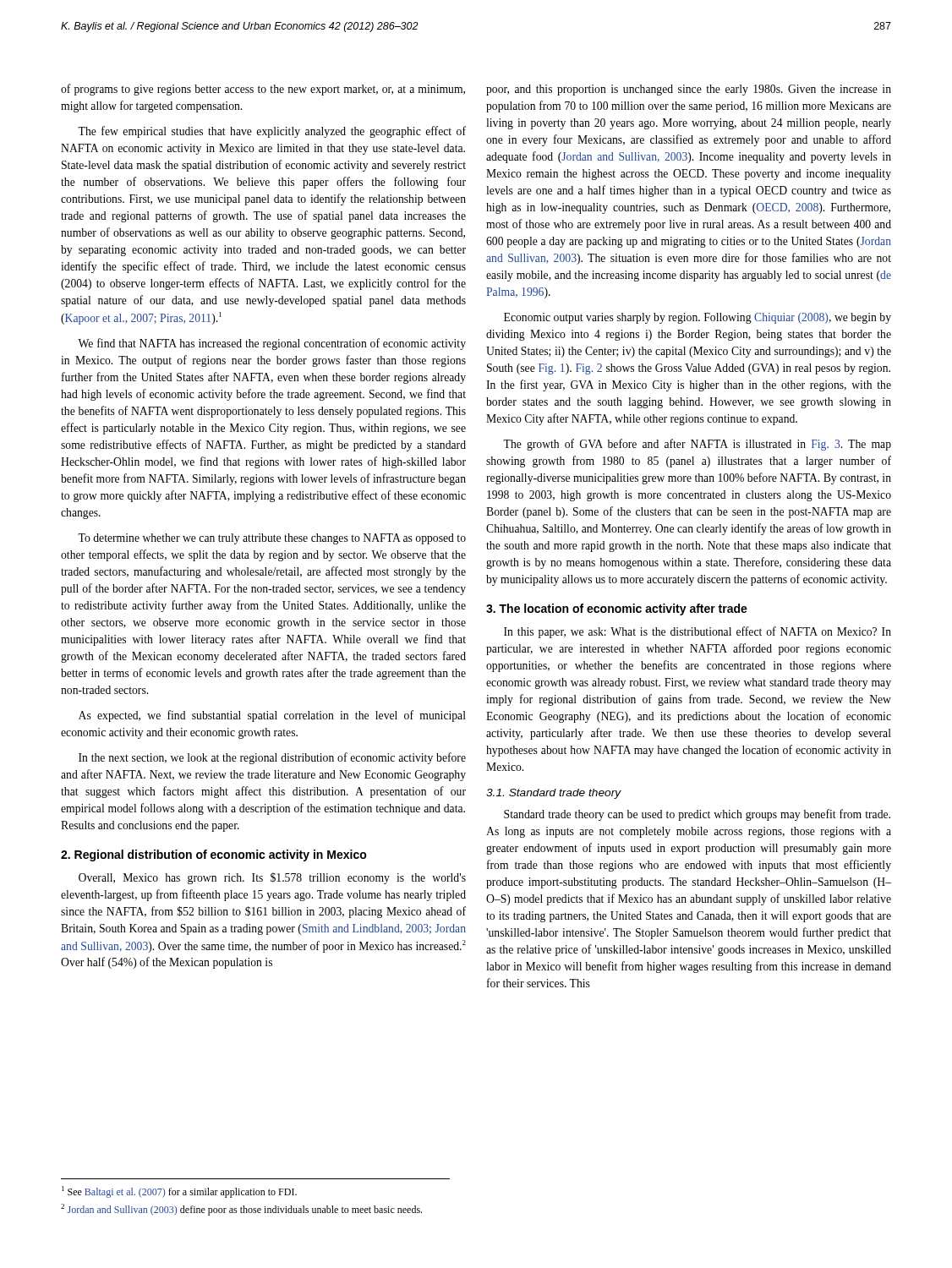Locate the text block with the text "Overall, Mexico has grown rich. Its"
The height and width of the screenshot is (1268, 952).
[263, 921]
